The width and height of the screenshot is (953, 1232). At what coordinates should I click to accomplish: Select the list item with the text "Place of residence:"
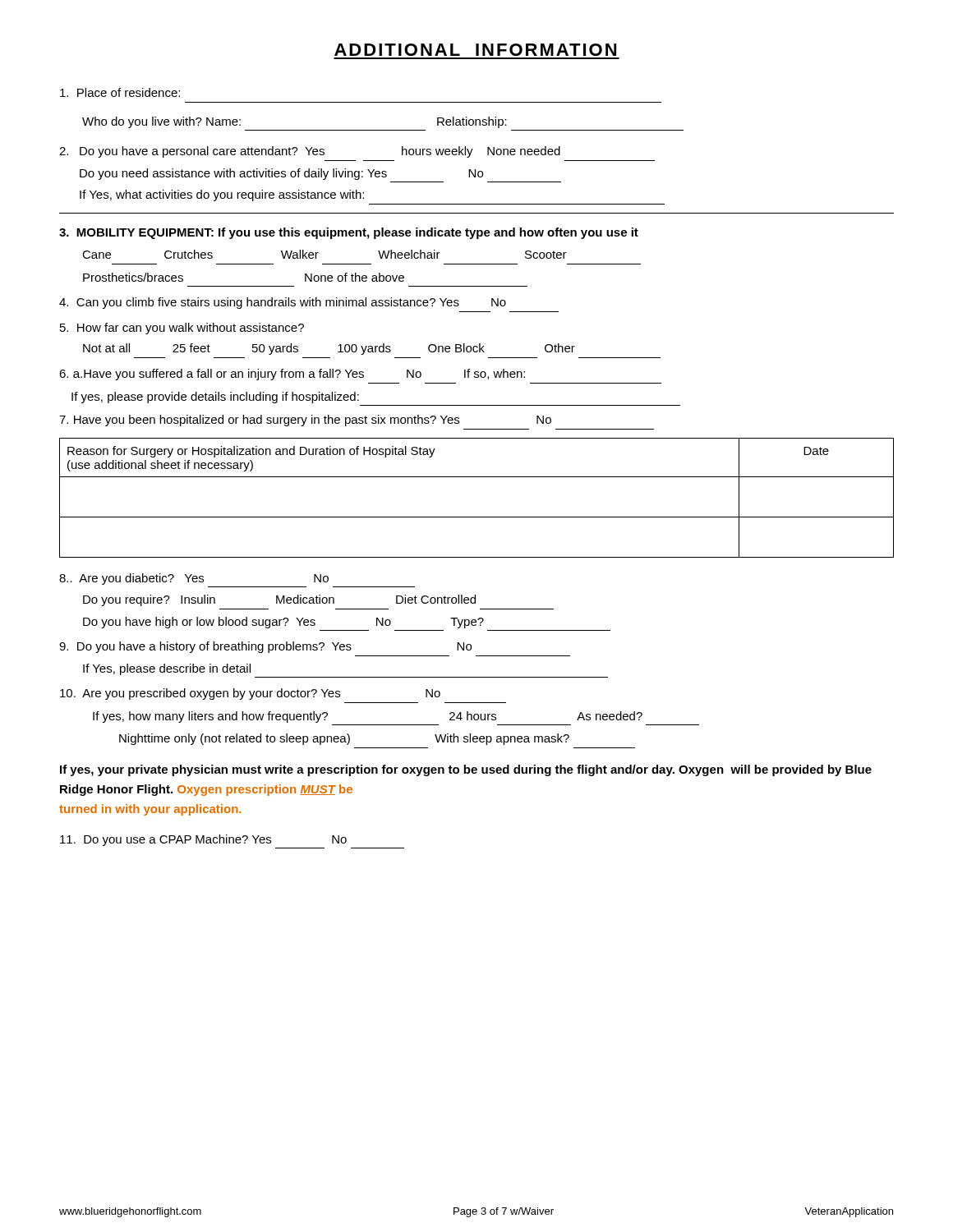[x=360, y=94]
